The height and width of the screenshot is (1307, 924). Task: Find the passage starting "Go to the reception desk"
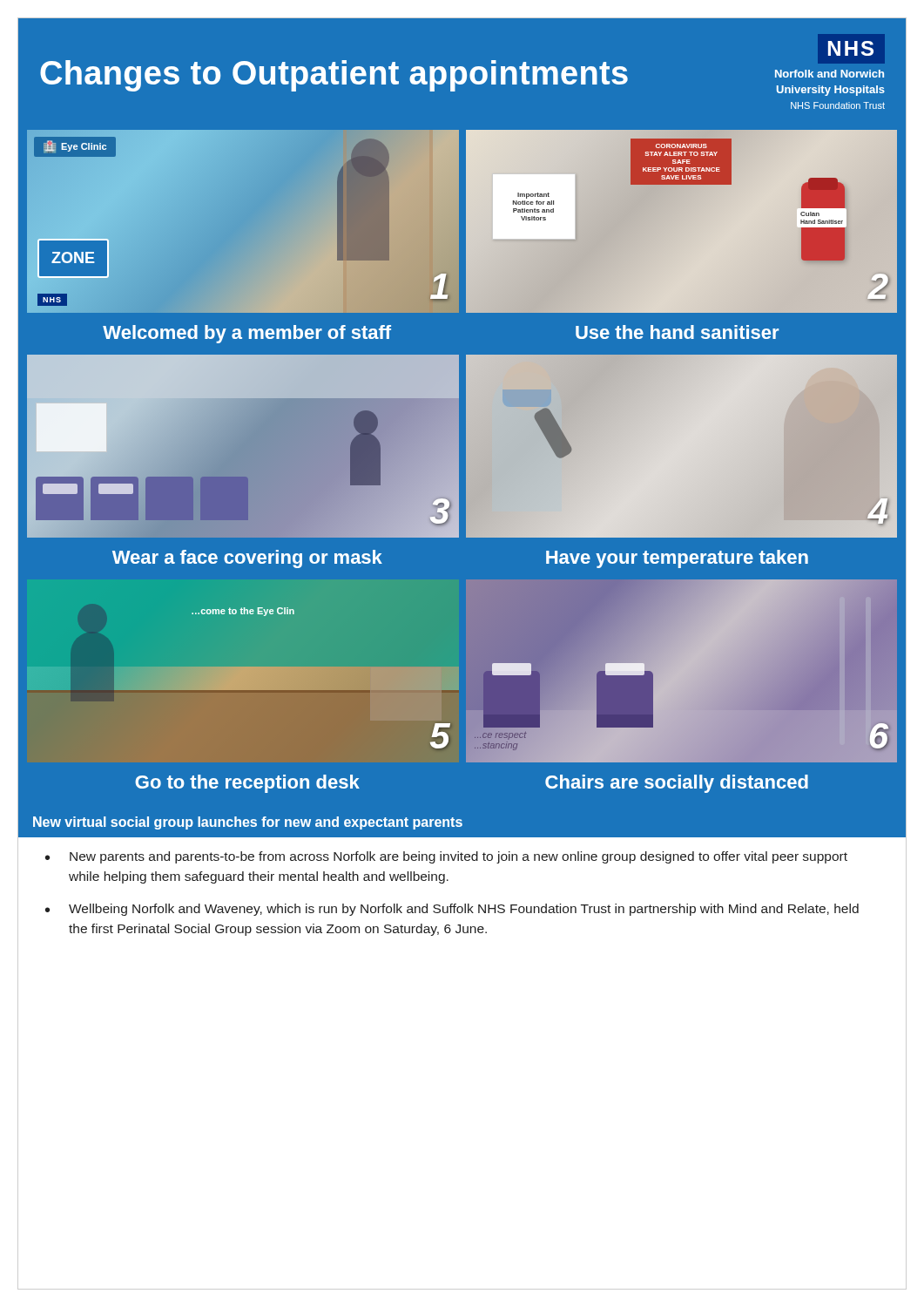click(x=247, y=782)
